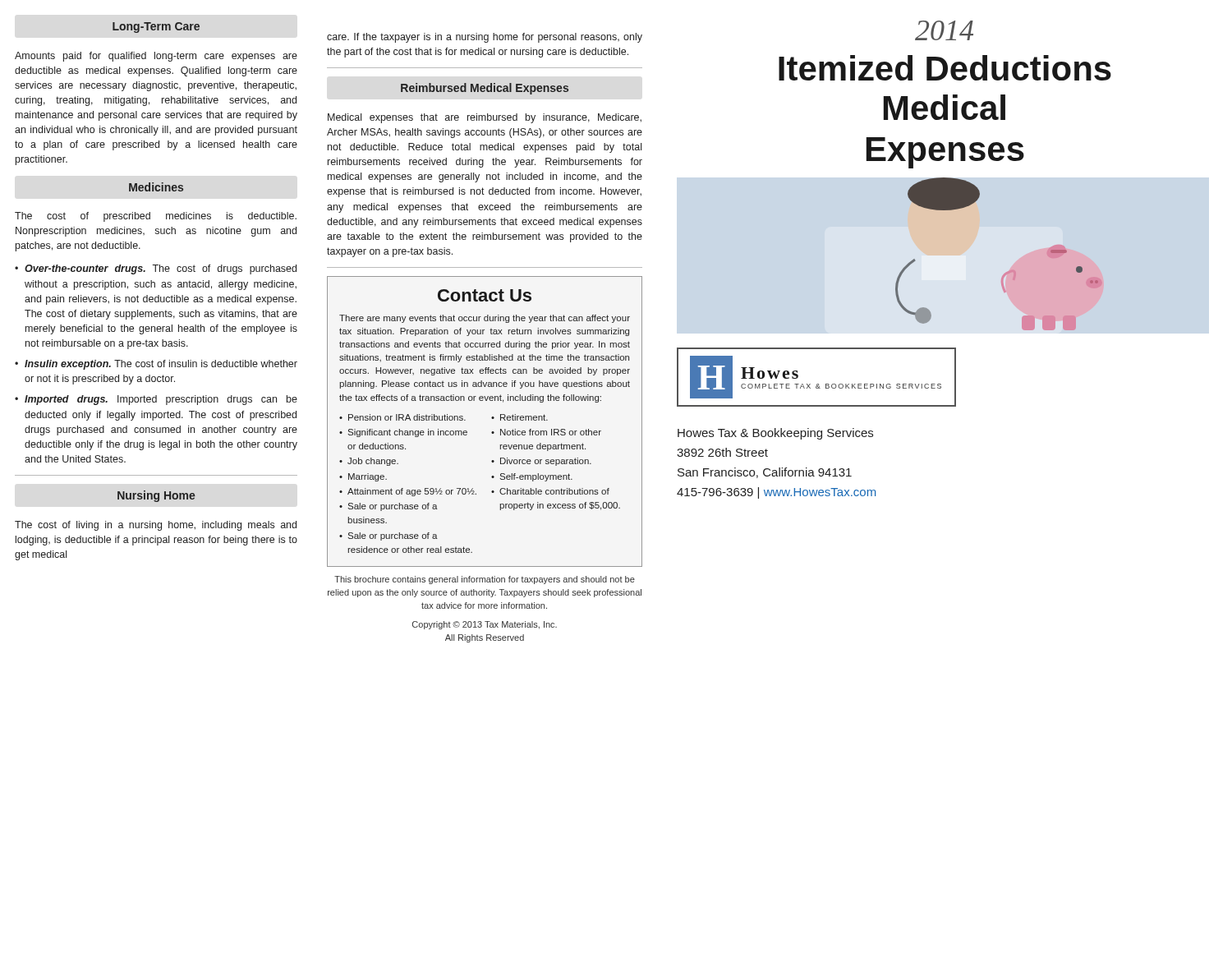Select the title that reads "Itemized Deductions Medical Expenses"
This screenshot has width=1232, height=953.
[x=945, y=109]
